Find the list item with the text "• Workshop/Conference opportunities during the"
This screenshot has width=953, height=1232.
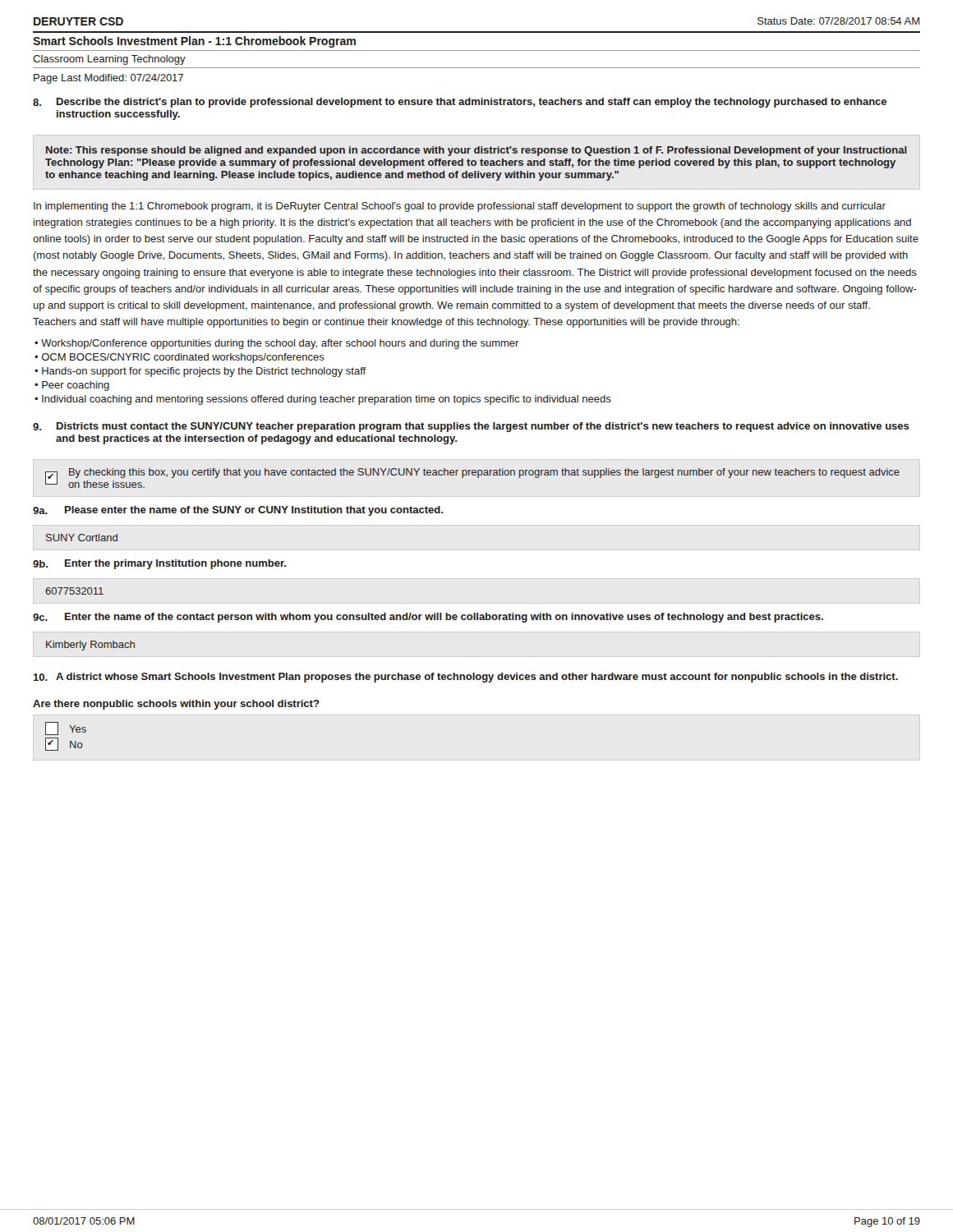pos(277,343)
